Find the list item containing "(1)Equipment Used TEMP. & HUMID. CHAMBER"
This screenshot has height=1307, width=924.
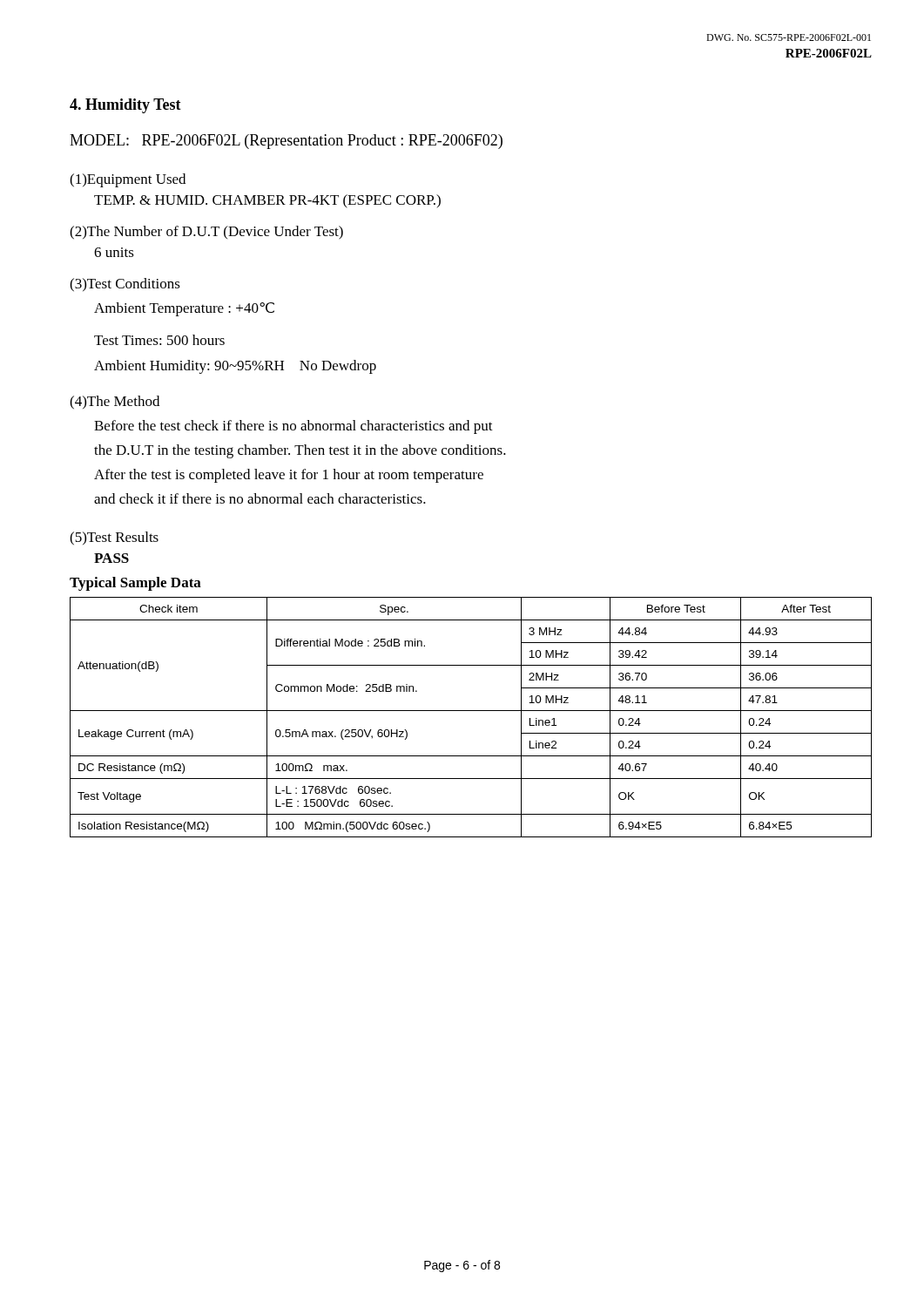pyautogui.click(x=128, y=180)
